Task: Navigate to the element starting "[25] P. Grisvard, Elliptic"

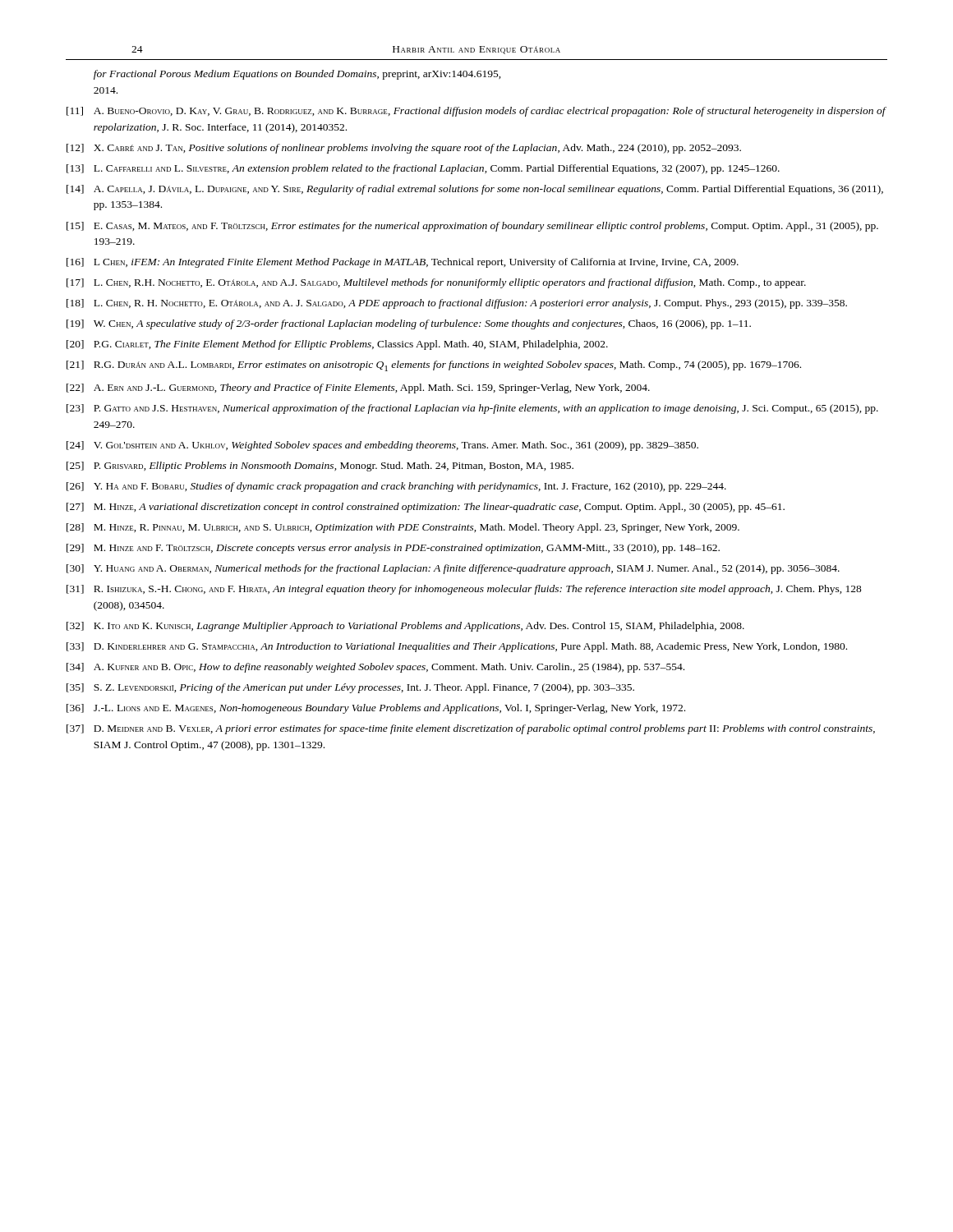Action: click(476, 465)
